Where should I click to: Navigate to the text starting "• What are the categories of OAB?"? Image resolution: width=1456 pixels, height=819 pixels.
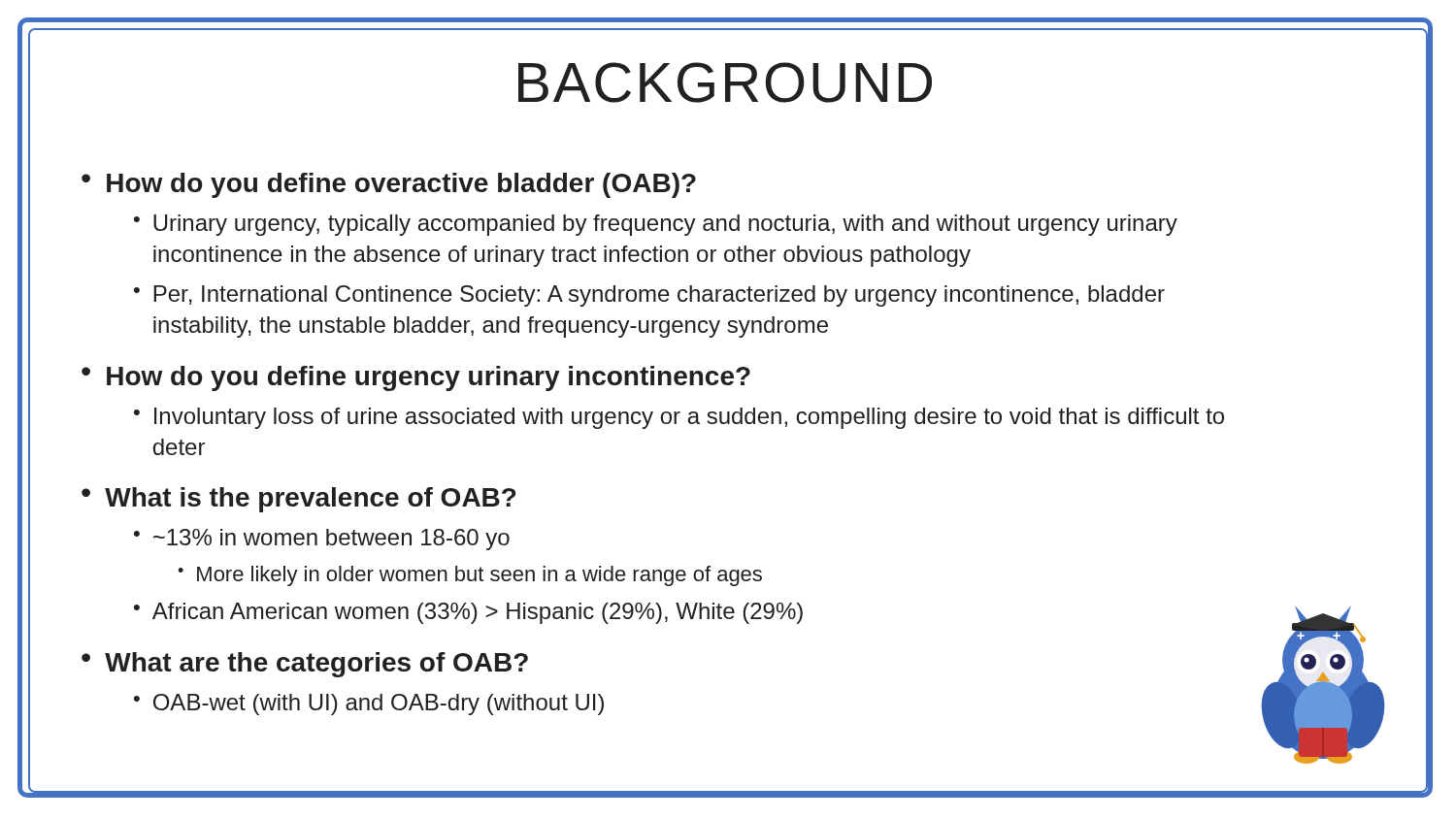(x=305, y=662)
